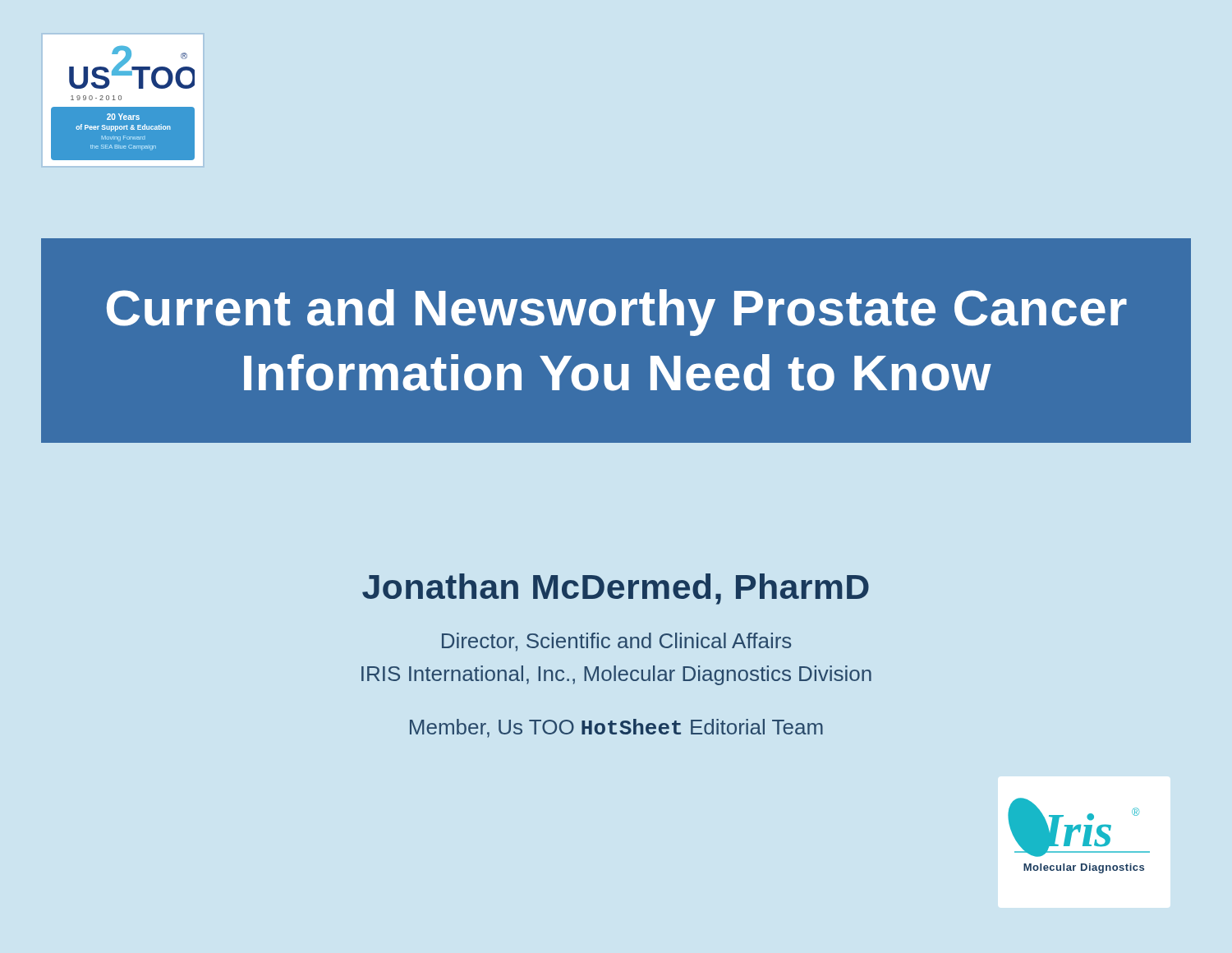Viewport: 1232px width, 953px height.
Task: Locate the block starting "Director, Scientific and Clinical Affairs IRIS International,"
Action: tap(616, 657)
